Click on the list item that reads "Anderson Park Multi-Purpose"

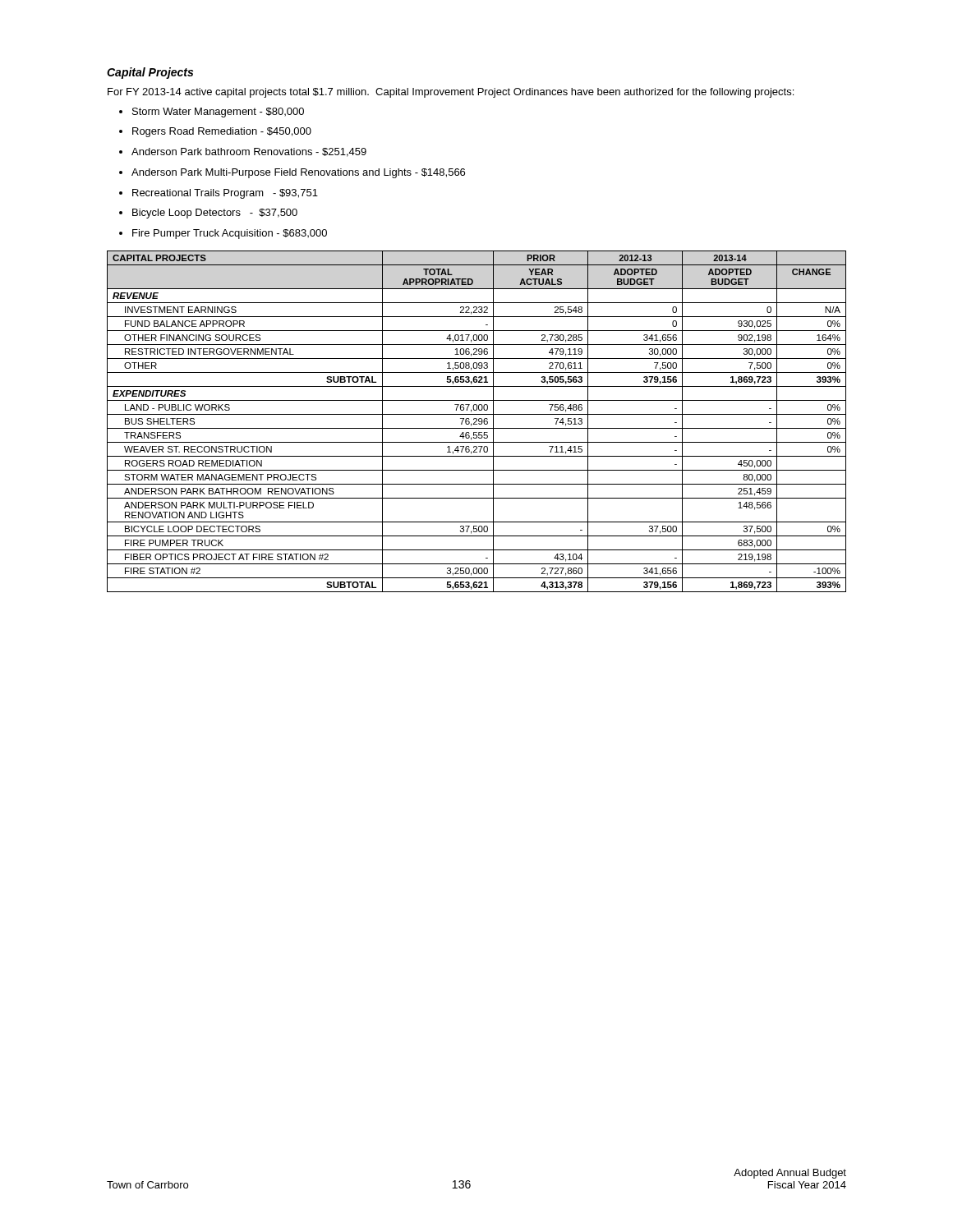(x=299, y=172)
